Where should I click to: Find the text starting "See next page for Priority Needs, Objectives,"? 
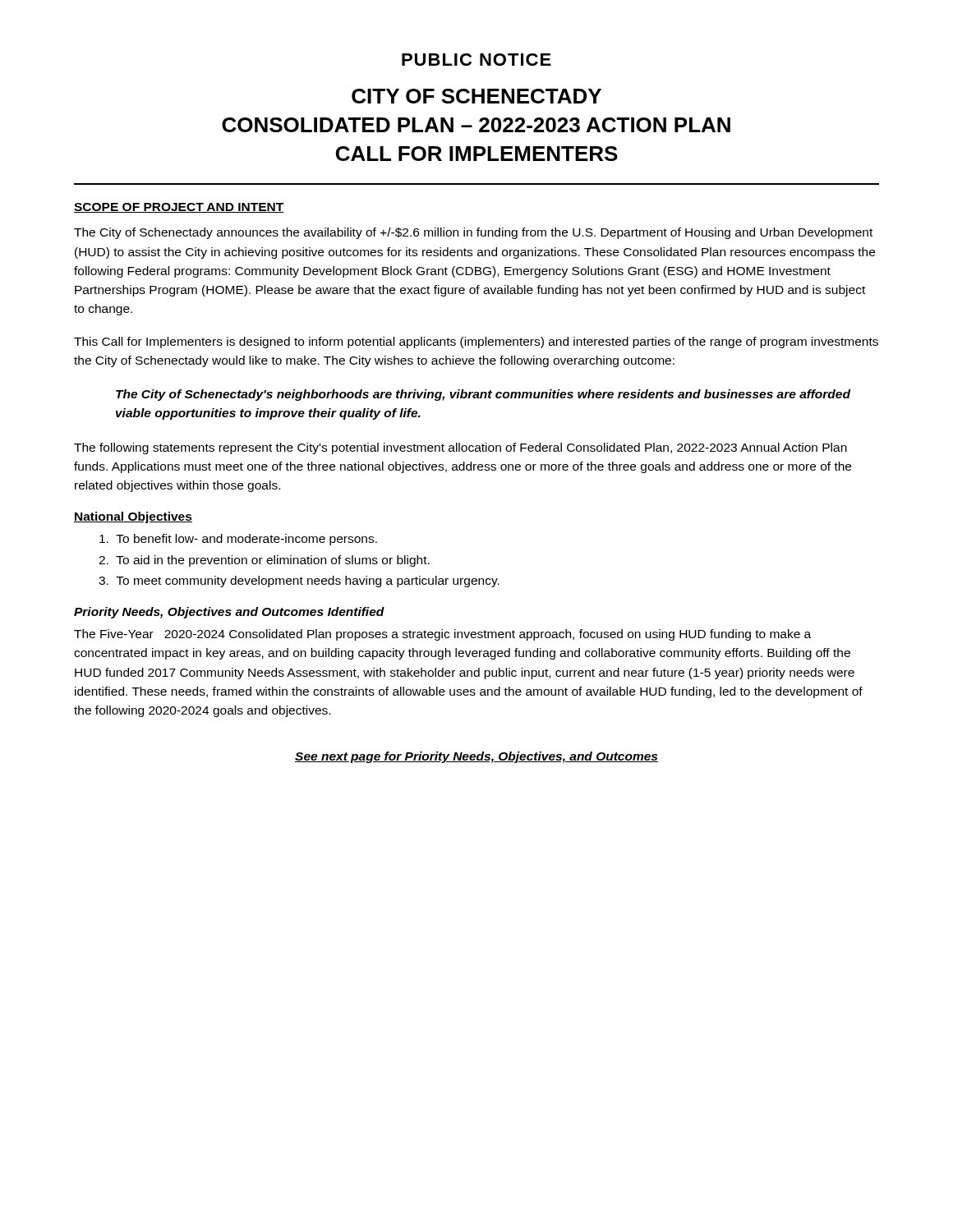pyautogui.click(x=476, y=756)
